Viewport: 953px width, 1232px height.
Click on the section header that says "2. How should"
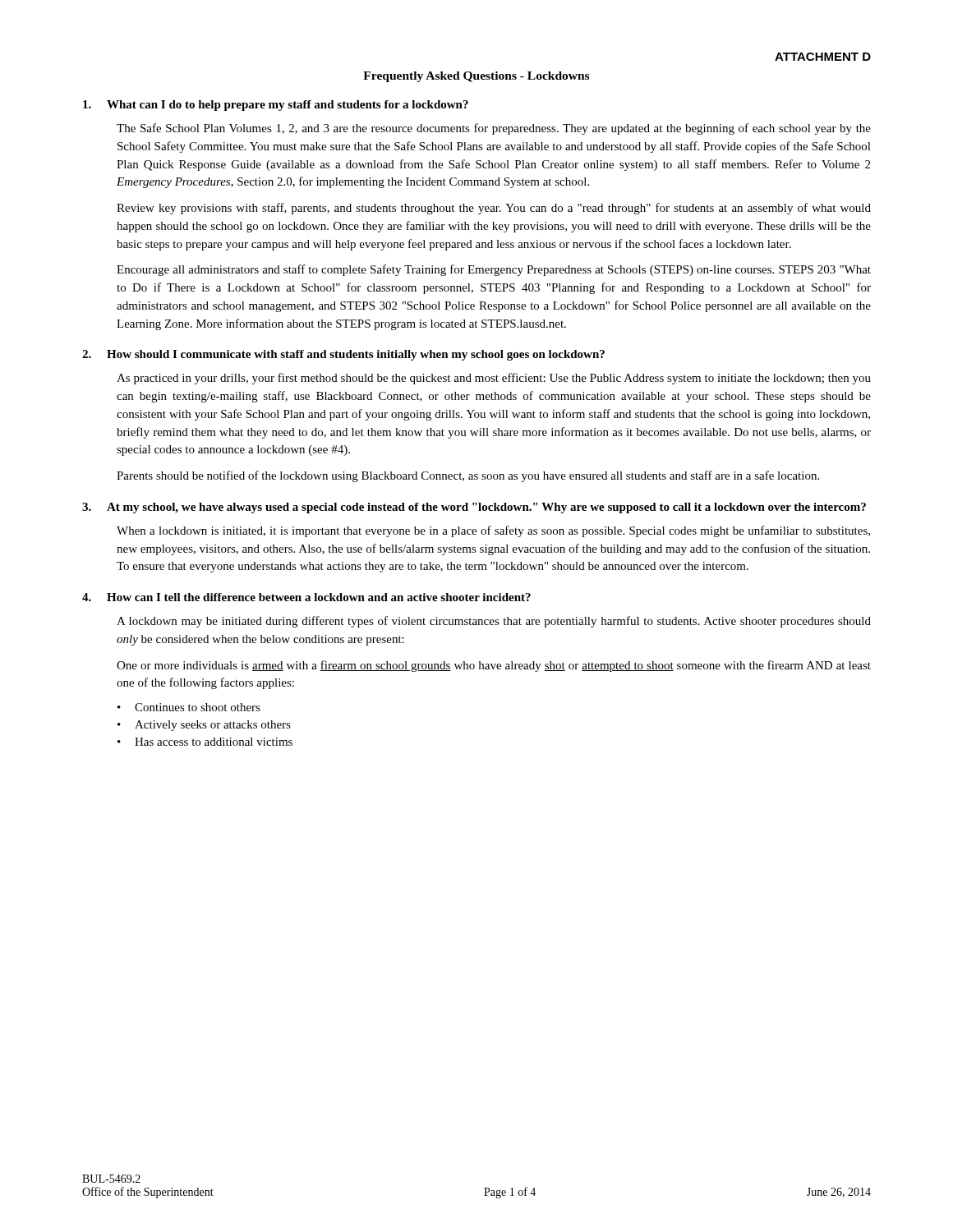(344, 355)
